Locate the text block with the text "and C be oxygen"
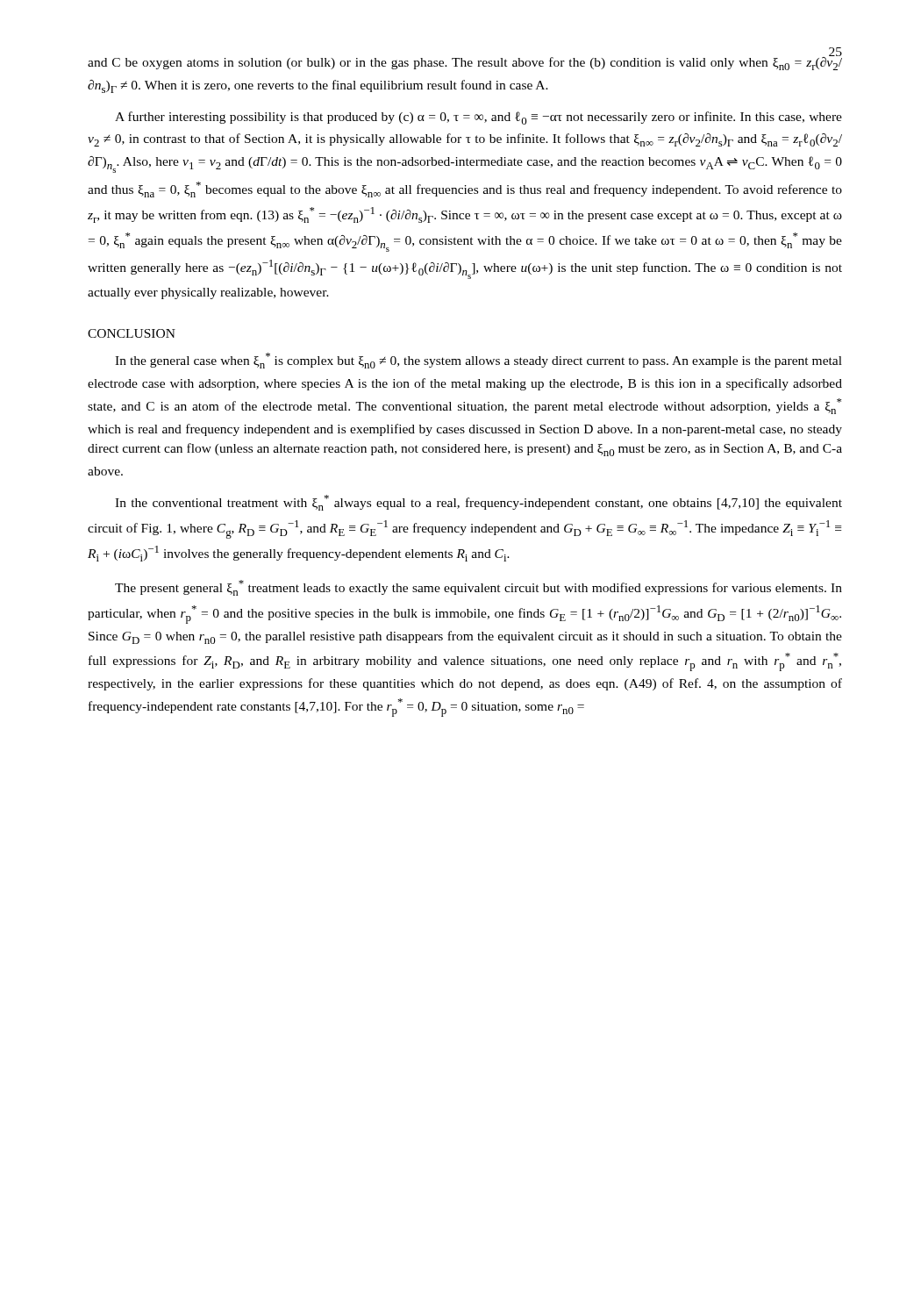Image resolution: width=921 pixels, height=1316 pixels. [465, 75]
